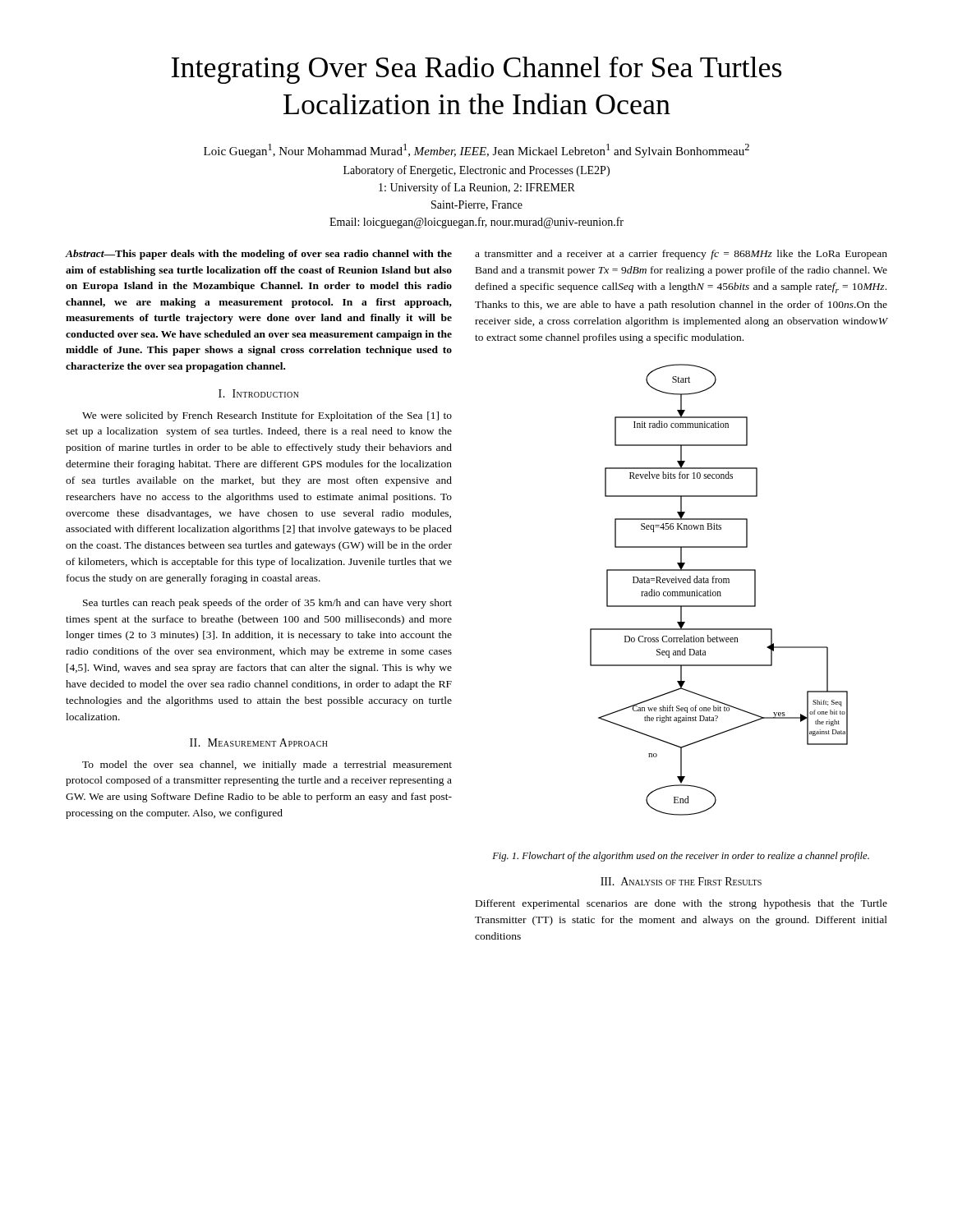Screen dimensions: 1232x953
Task: Find the text block that reads "Loic Guegan1, Nour Mohammad Murad1, Member,"
Action: pos(476,150)
